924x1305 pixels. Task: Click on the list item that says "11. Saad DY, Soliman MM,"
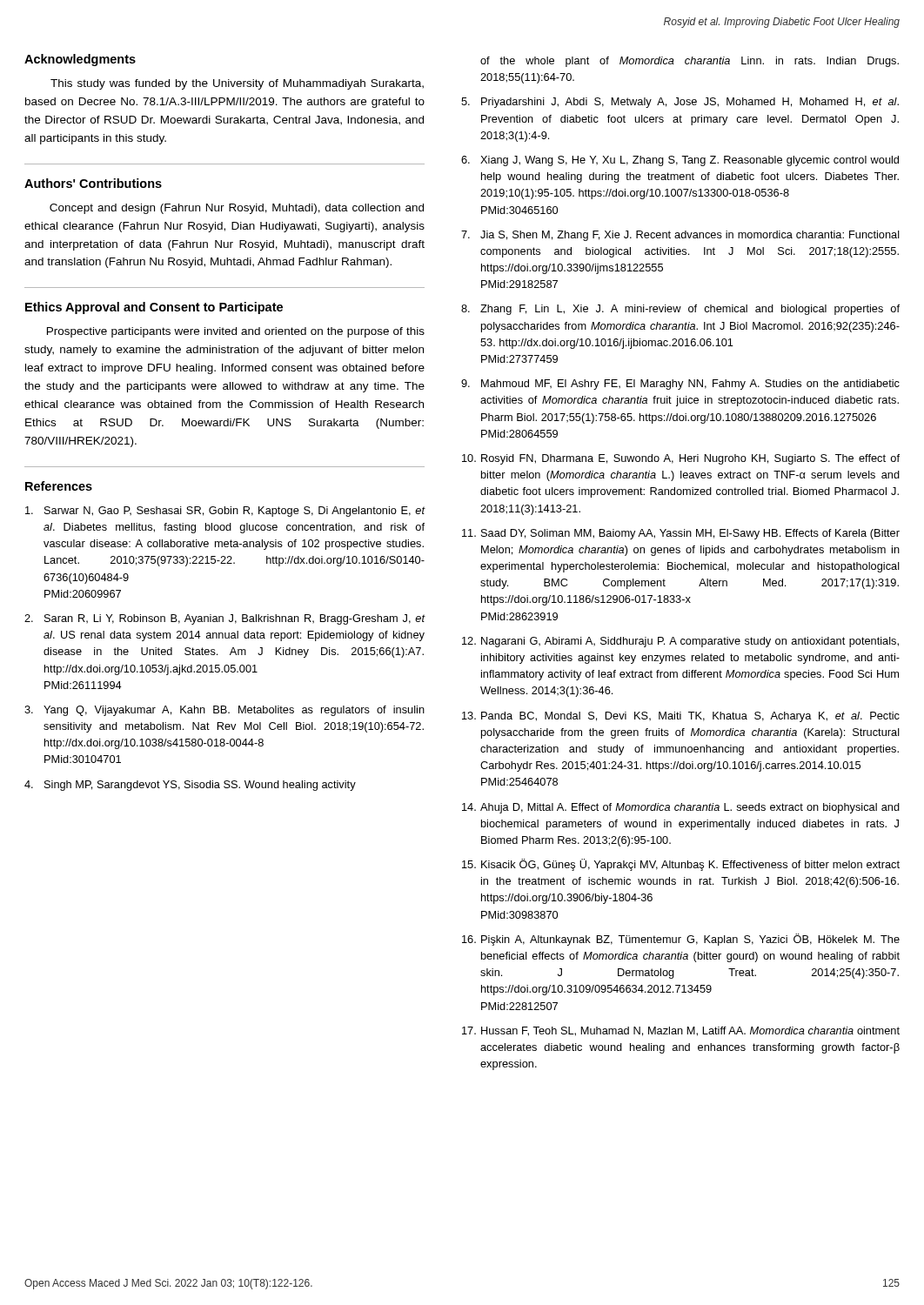click(680, 574)
